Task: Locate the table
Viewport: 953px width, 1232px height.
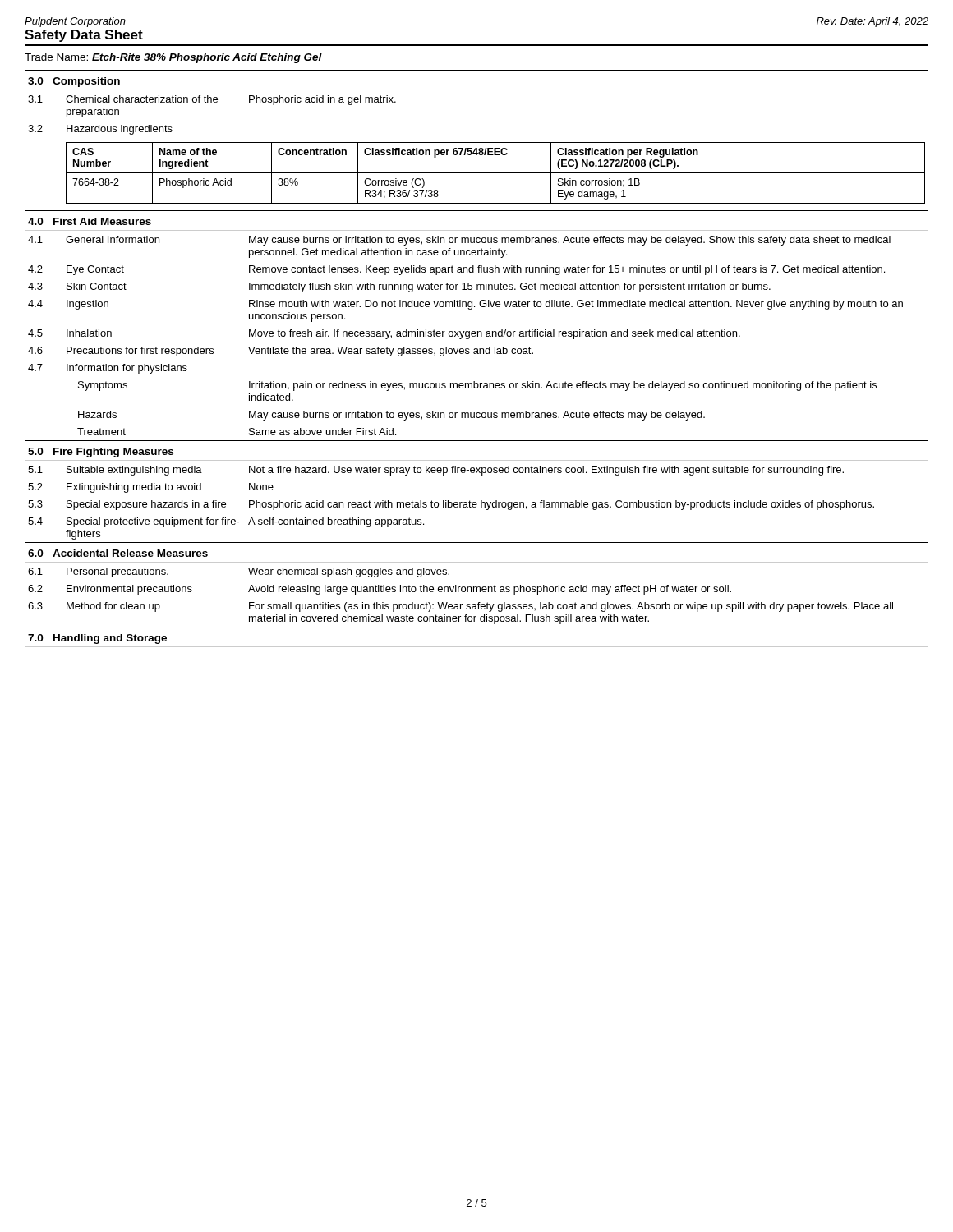Action: [495, 173]
